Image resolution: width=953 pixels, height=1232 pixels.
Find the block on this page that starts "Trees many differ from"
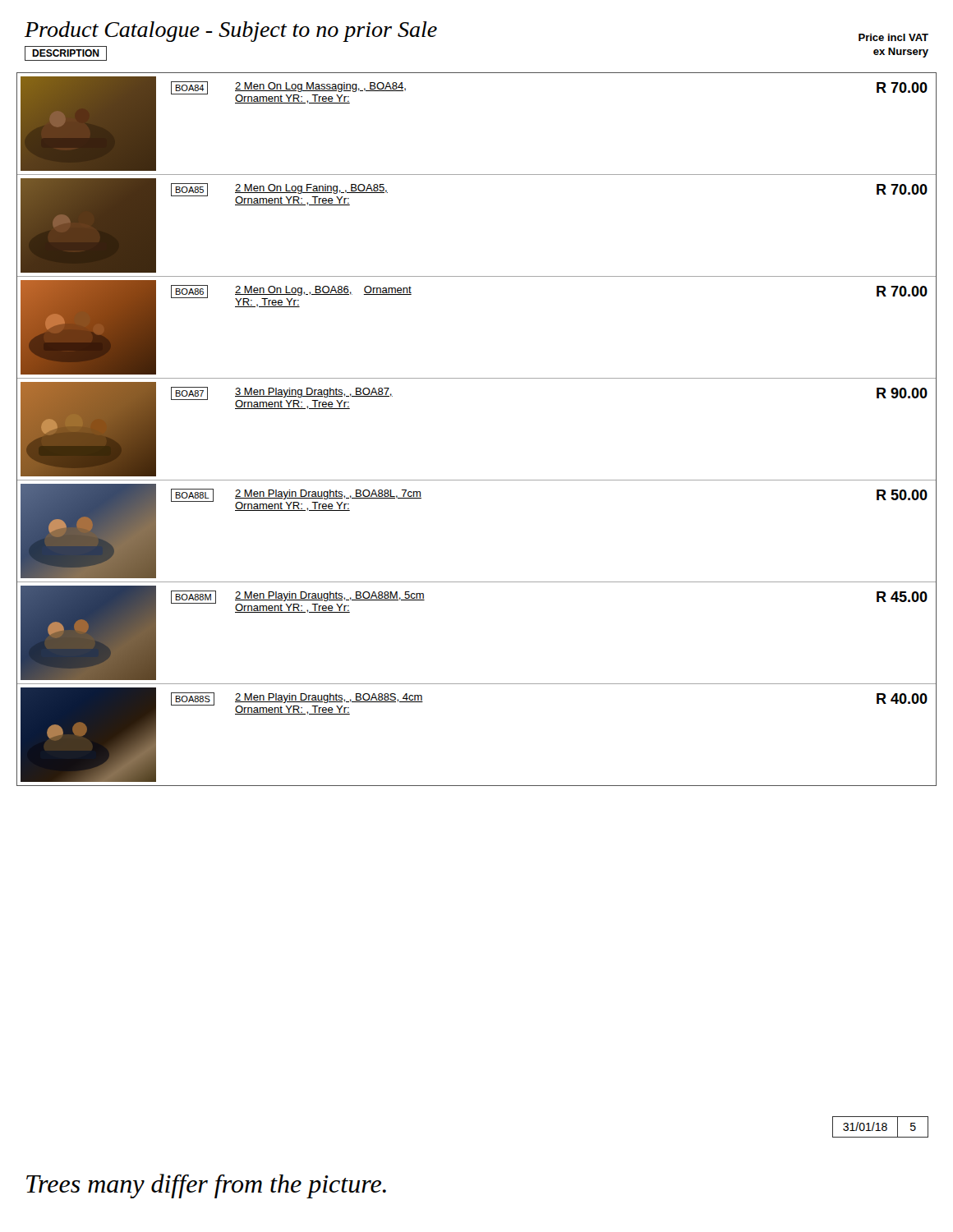[x=206, y=1184]
